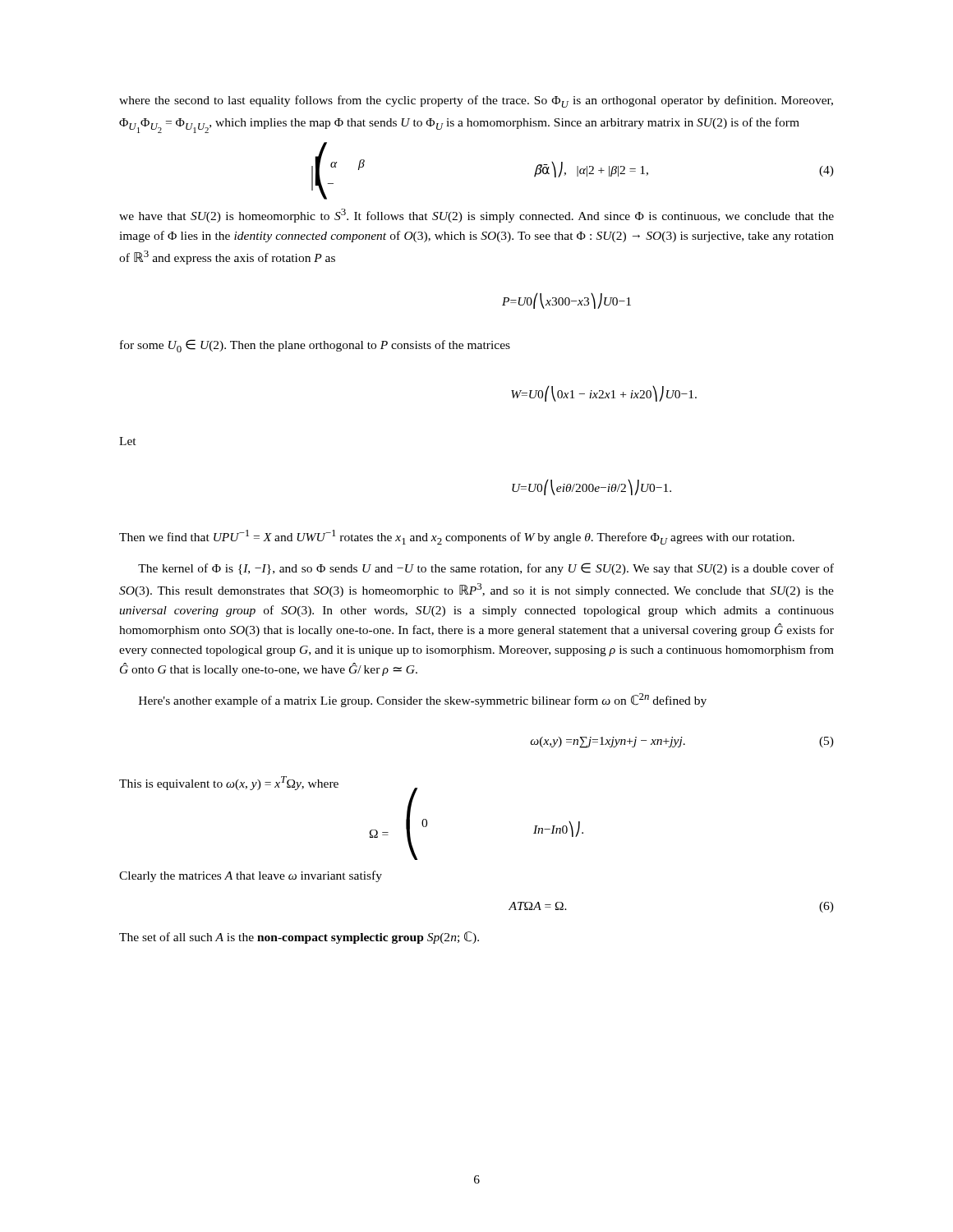Locate the block of text that opens with "Here's another example of a matrix Lie"
953x1232 pixels.
(x=476, y=699)
